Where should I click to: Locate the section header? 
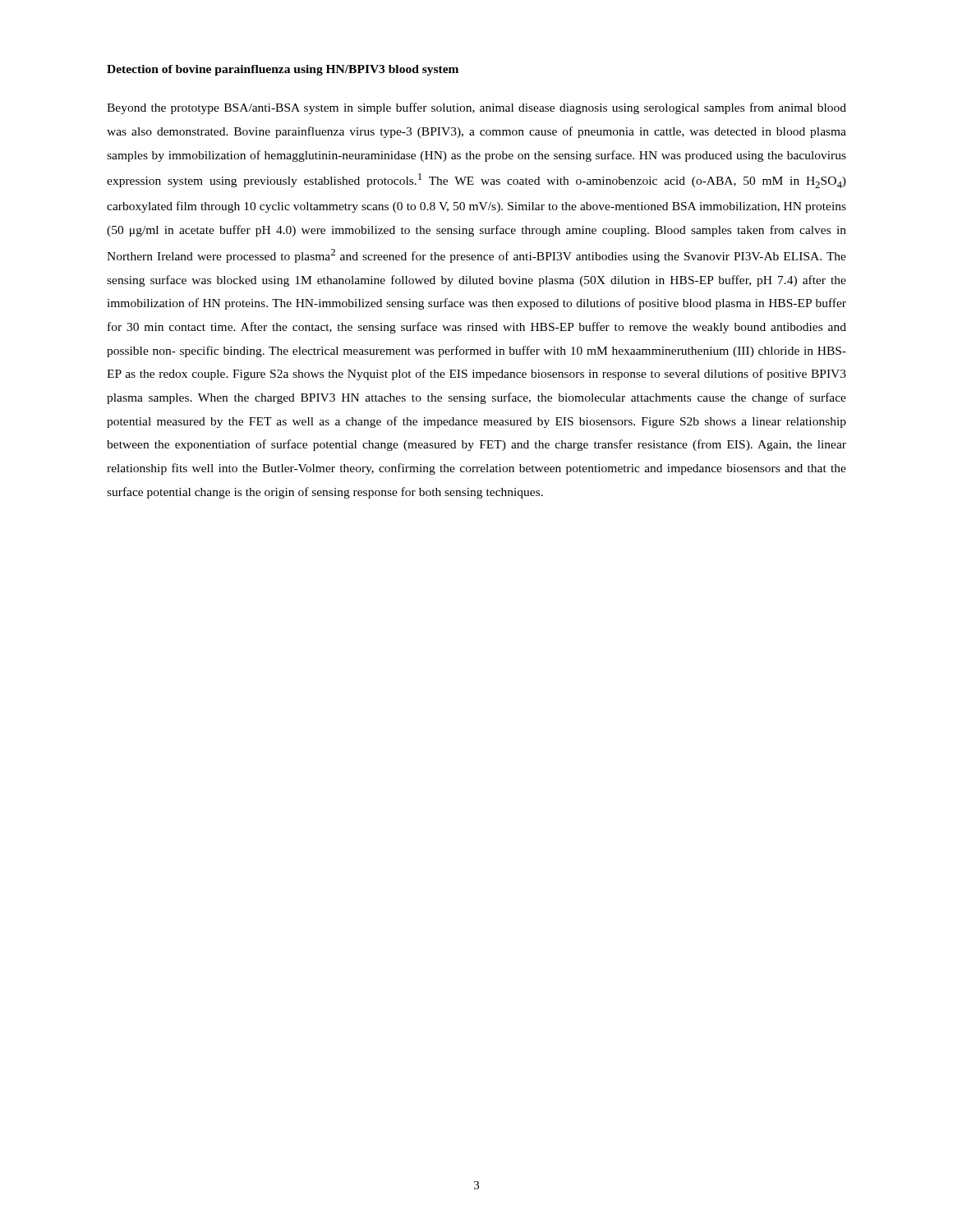click(283, 69)
